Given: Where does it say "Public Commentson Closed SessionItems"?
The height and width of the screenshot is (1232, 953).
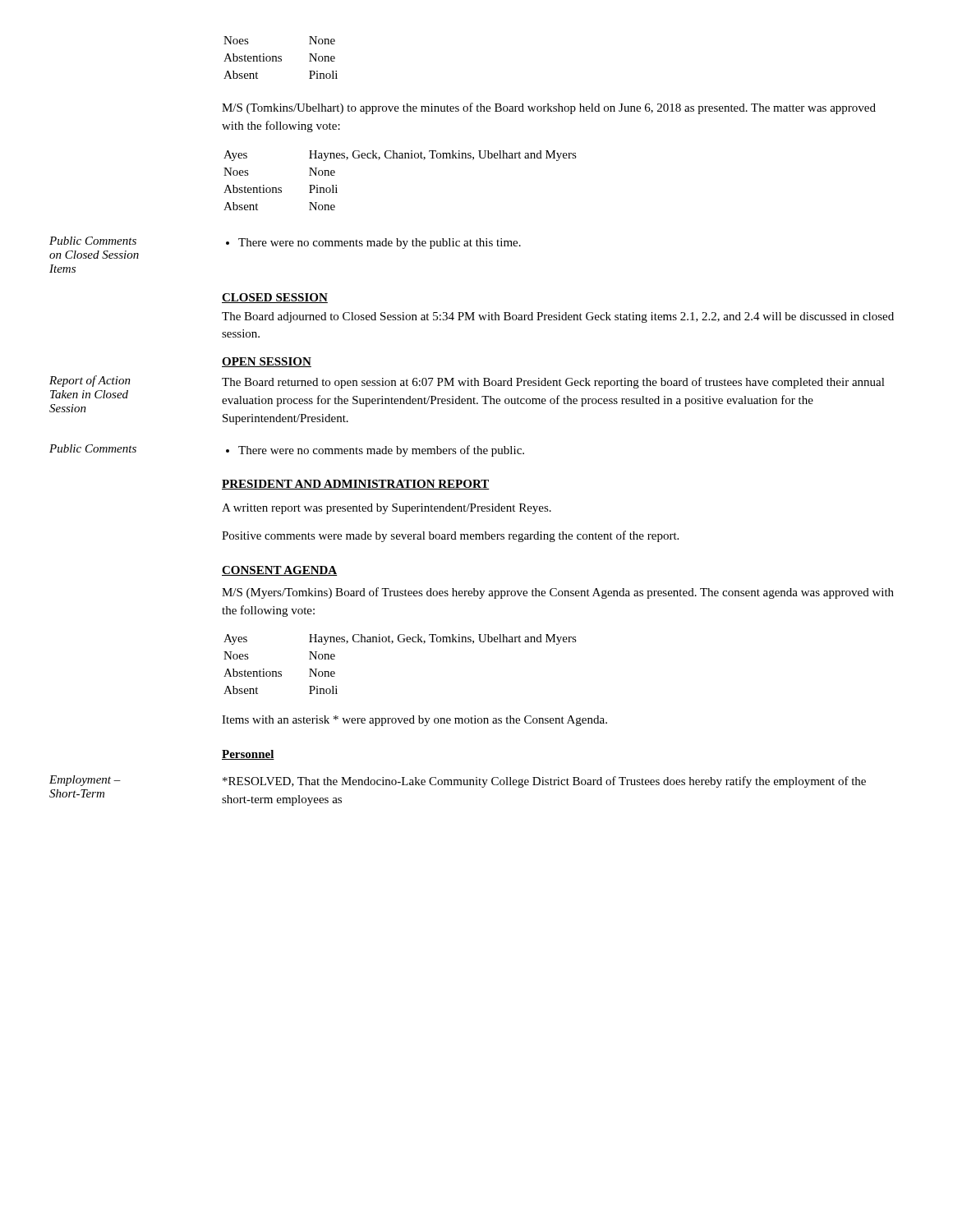Looking at the screenshot, I should (94, 254).
